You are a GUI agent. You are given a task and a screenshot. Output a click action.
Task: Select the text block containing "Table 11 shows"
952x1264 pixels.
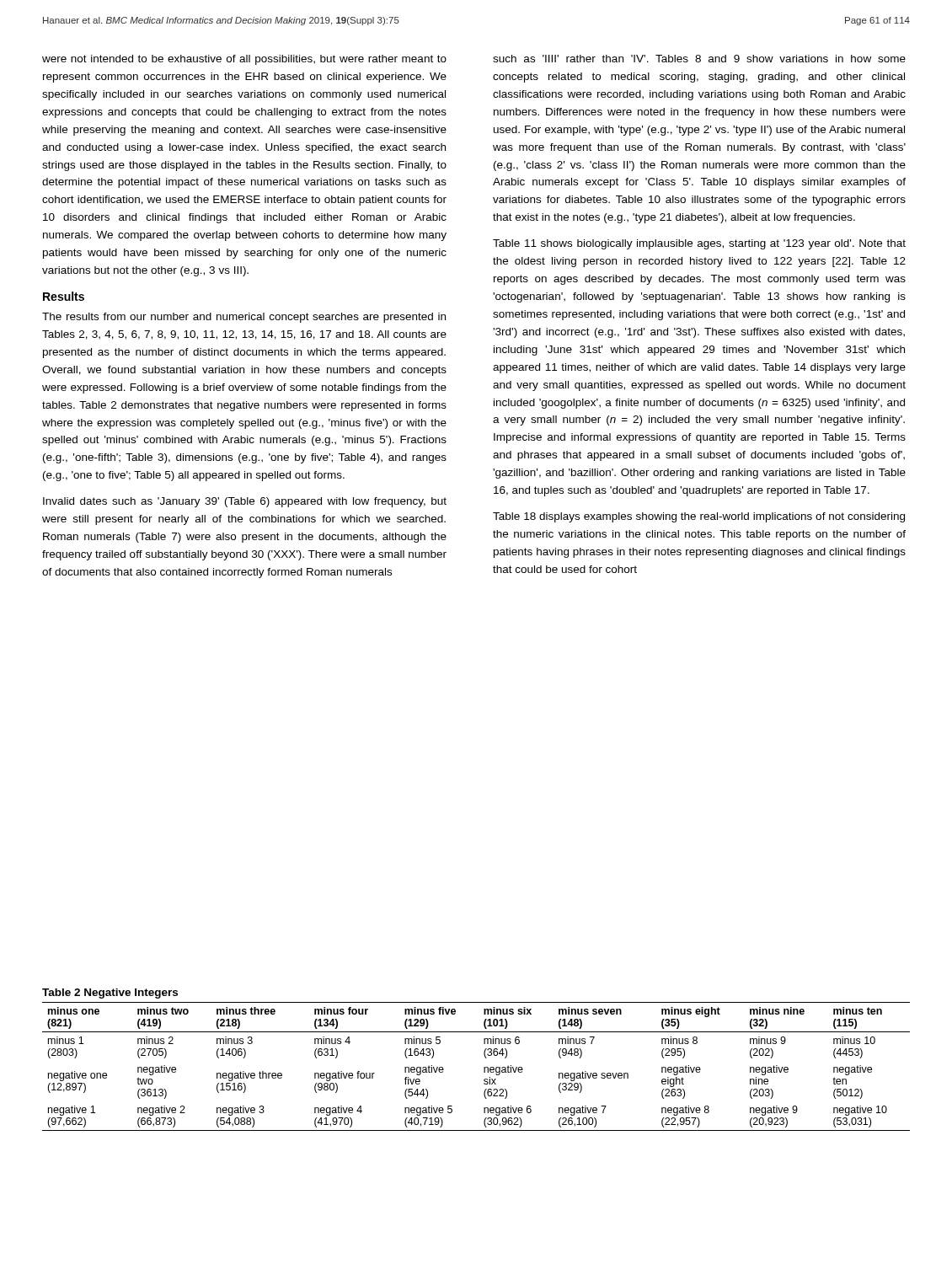tap(699, 367)
